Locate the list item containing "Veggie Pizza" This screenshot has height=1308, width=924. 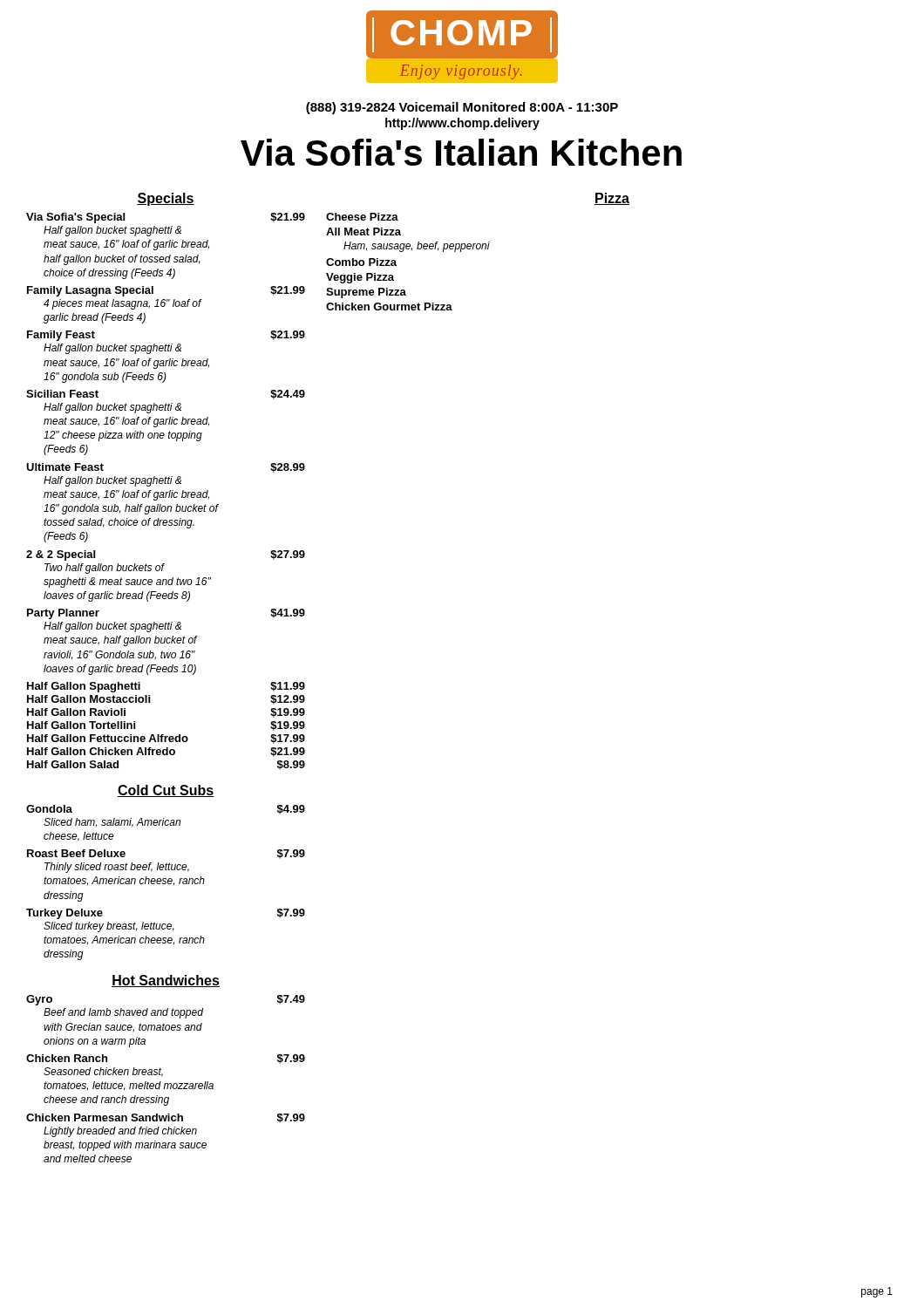tap(360, 277)
